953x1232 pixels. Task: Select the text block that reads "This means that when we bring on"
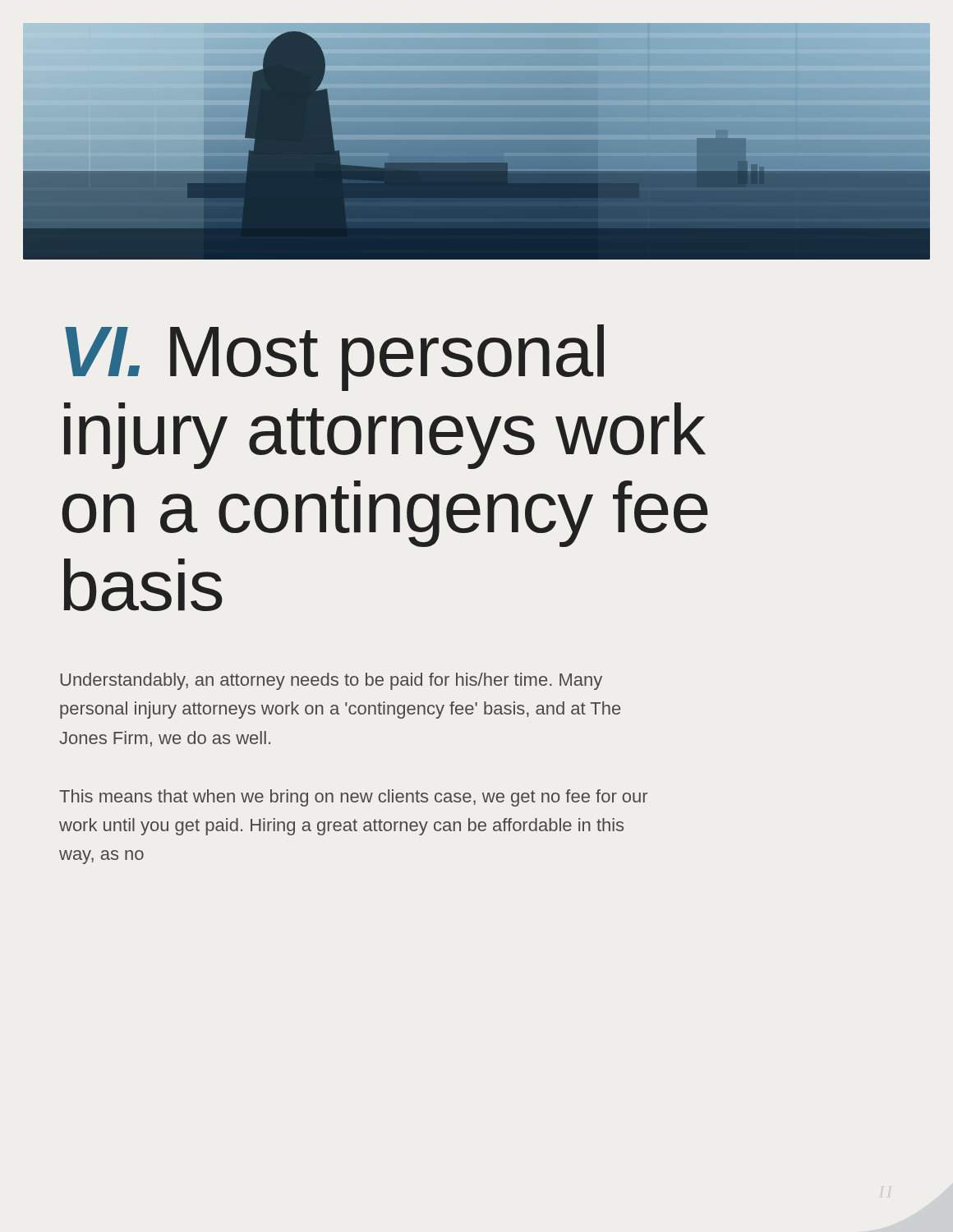pyautogui.click(x=354, y=825)
